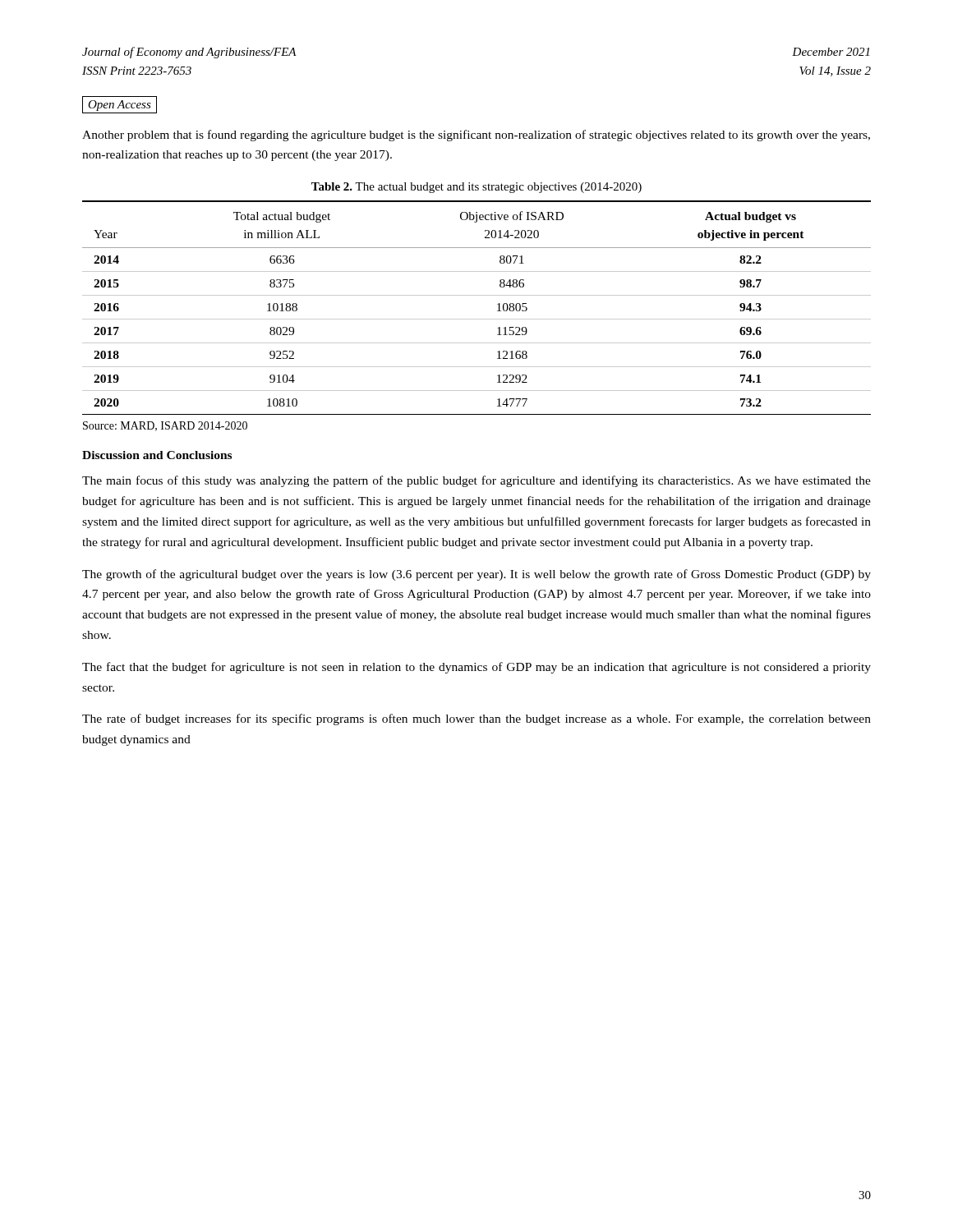953x1232 pixels.
Task: Locate the block starting "The growth of the agricultural"
Action: click(476, 604)
